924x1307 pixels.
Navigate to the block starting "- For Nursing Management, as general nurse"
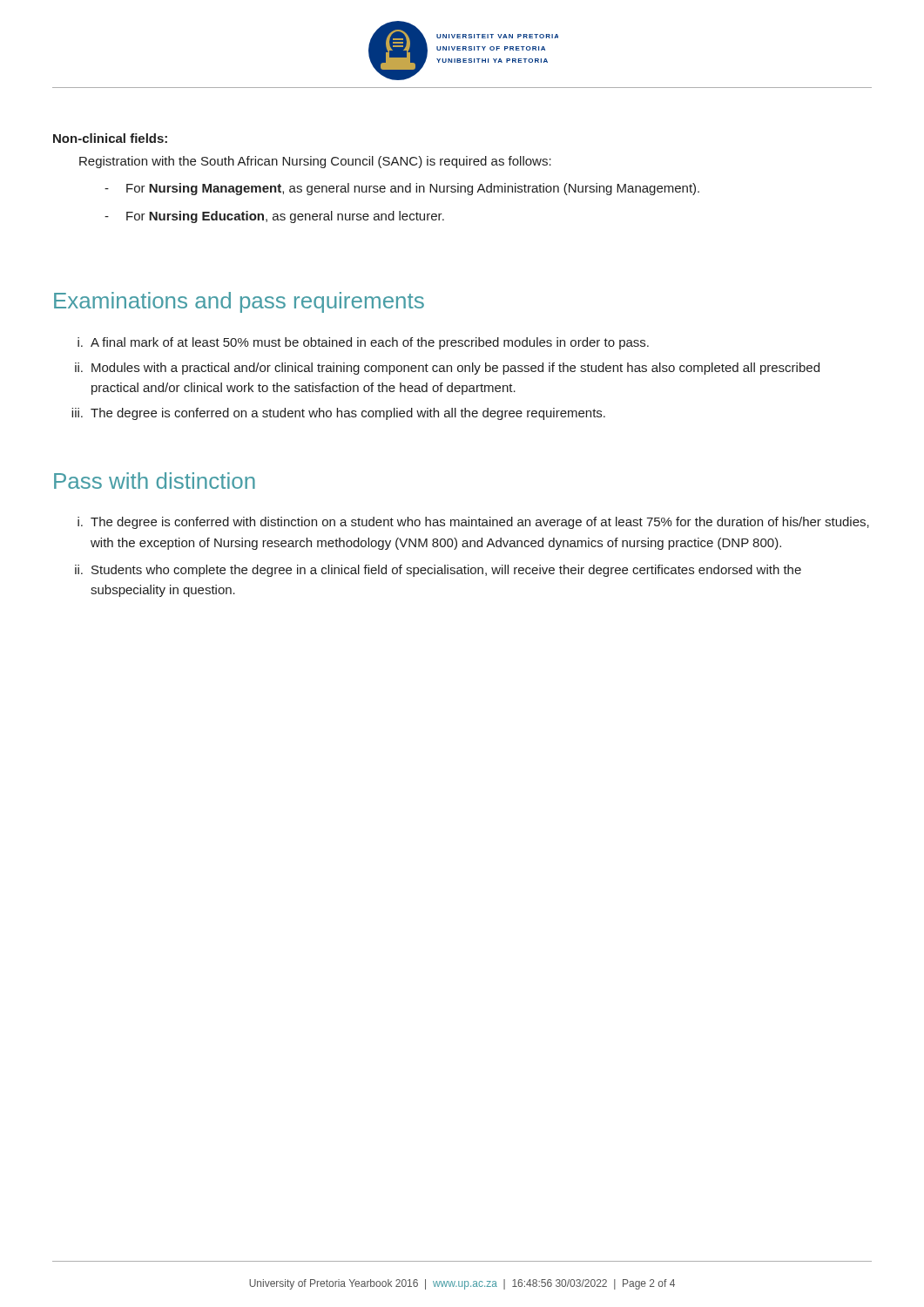402,188
